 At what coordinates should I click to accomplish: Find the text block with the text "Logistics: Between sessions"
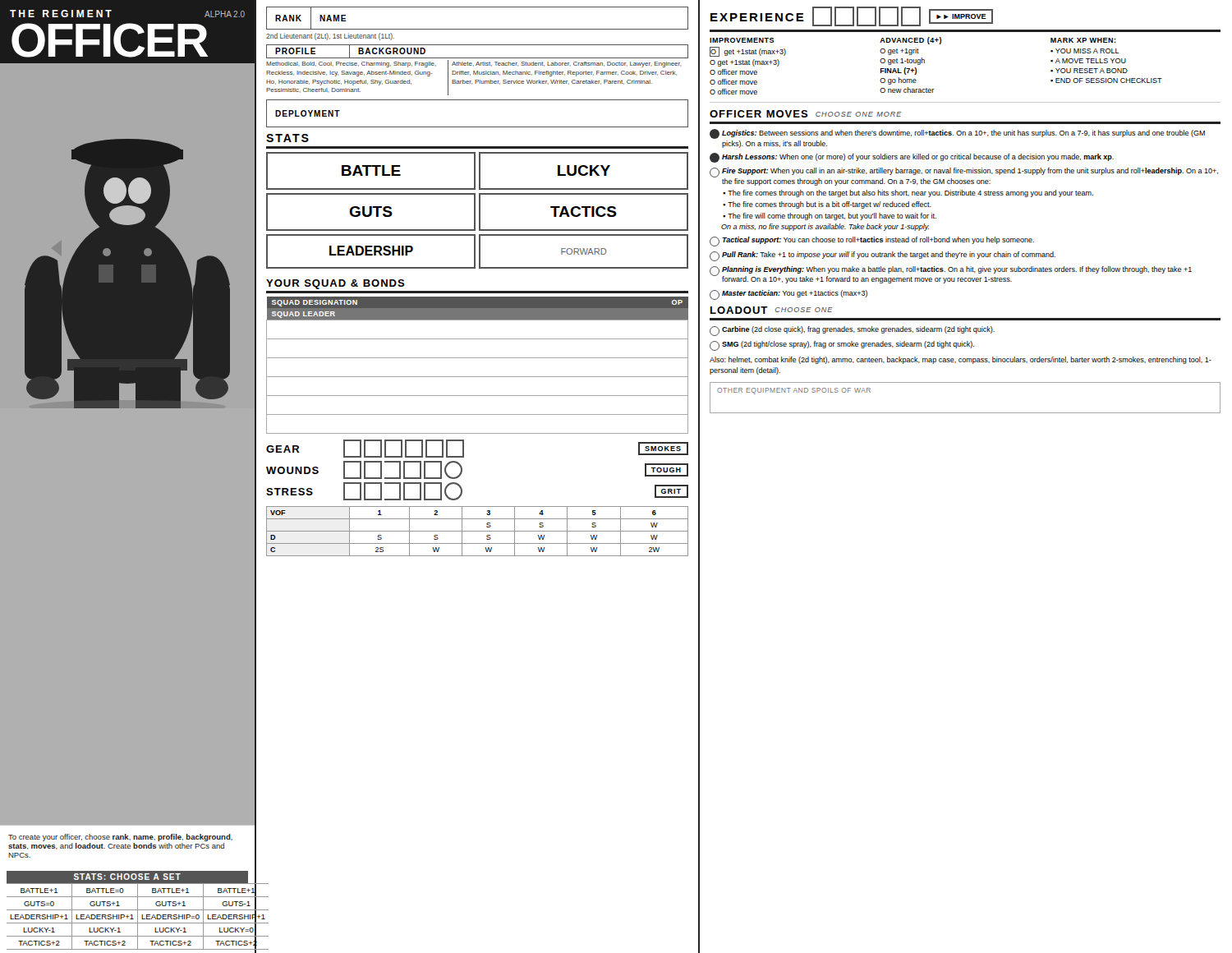tap(965, 139)
